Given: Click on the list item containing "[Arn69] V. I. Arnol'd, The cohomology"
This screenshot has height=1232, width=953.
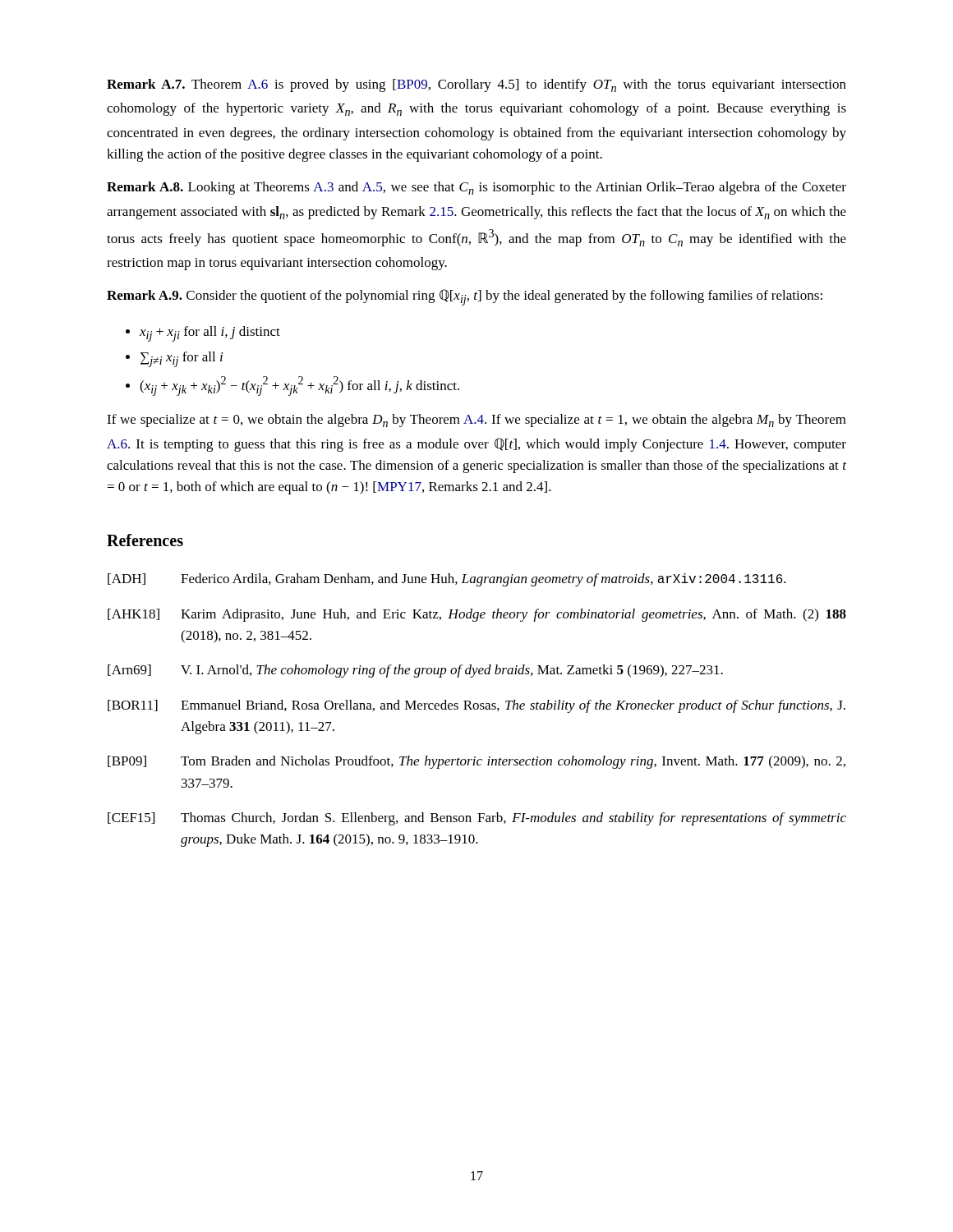Looking at the screenshot, I should (x=476, y=671).
